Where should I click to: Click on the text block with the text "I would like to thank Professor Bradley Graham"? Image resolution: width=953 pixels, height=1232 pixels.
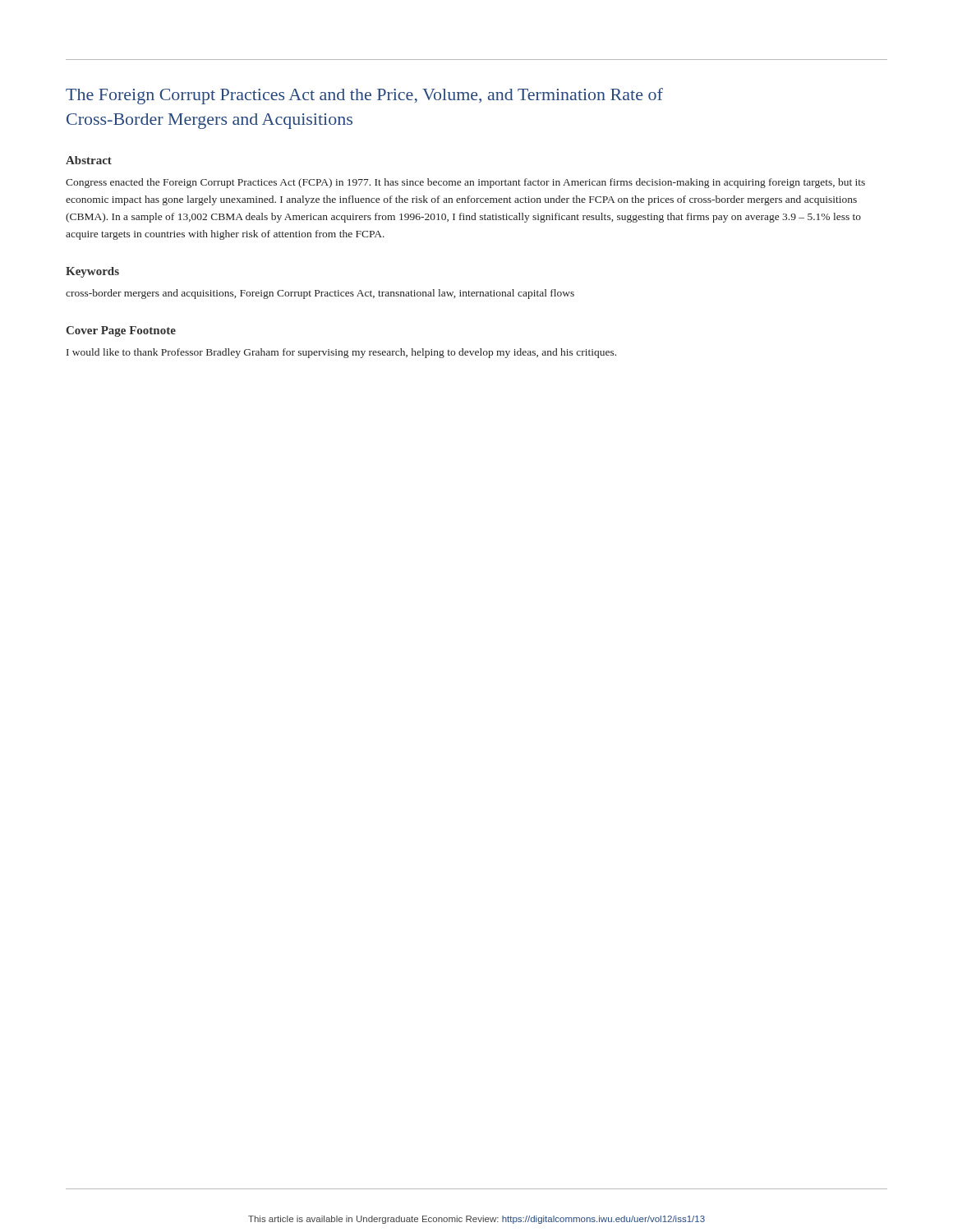[x=341, y=352]
